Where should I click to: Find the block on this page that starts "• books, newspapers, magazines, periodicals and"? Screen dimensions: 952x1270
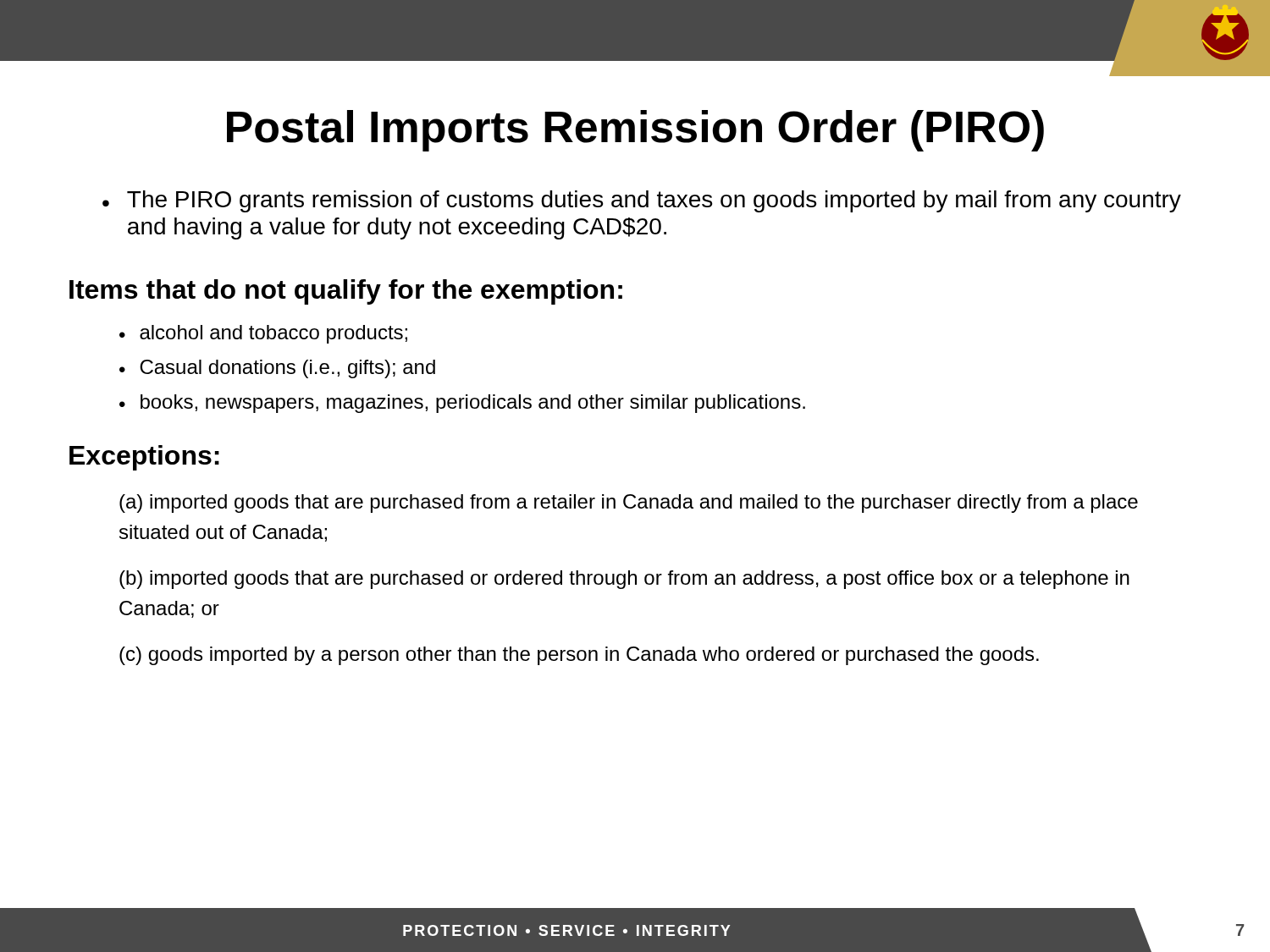tap(463, 403)
